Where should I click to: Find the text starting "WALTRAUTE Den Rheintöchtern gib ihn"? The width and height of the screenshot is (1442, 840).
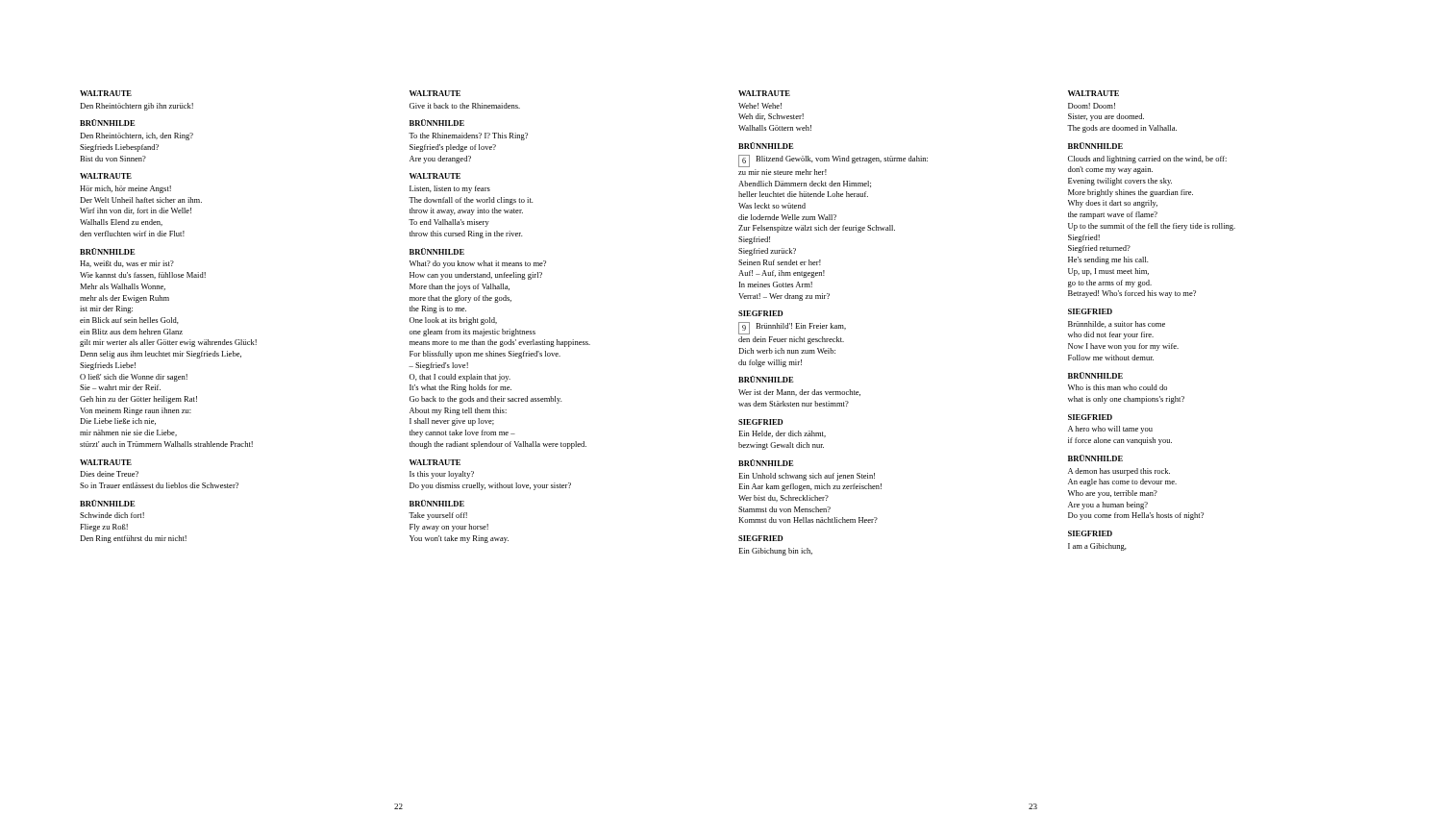106,93
